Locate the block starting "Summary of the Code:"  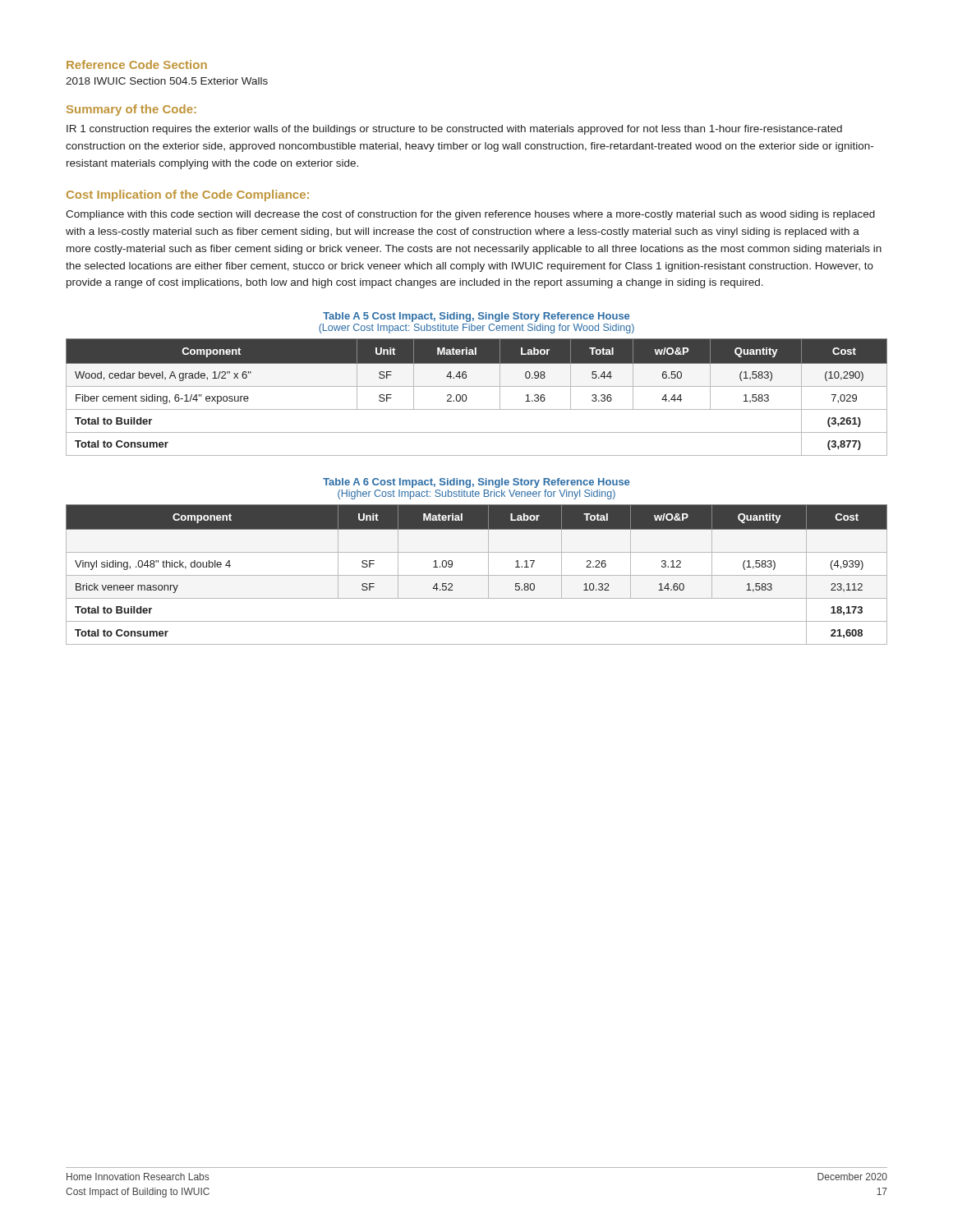click(x=131, y=109)
